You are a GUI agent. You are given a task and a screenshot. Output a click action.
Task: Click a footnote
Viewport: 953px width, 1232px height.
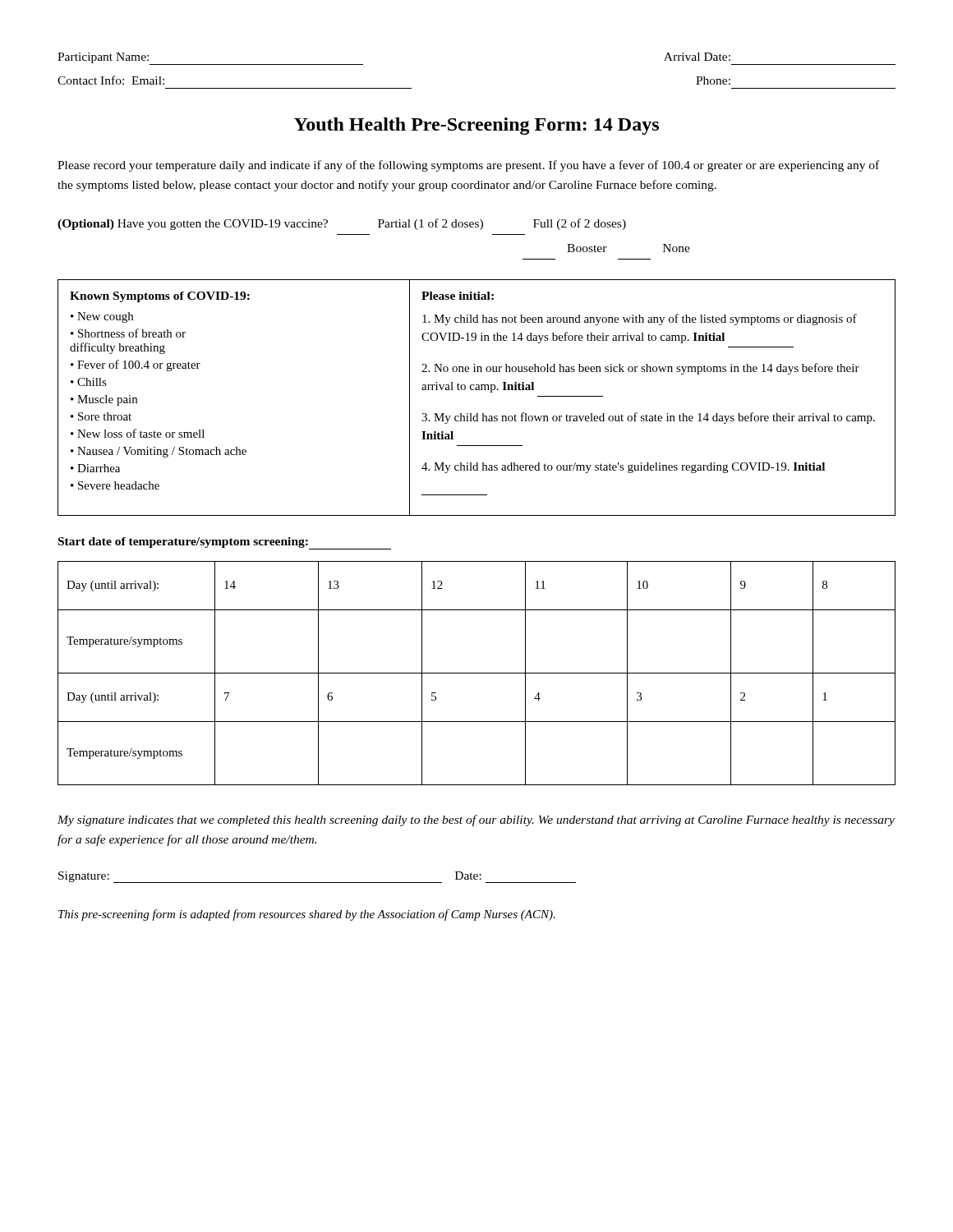coord(307,914)
